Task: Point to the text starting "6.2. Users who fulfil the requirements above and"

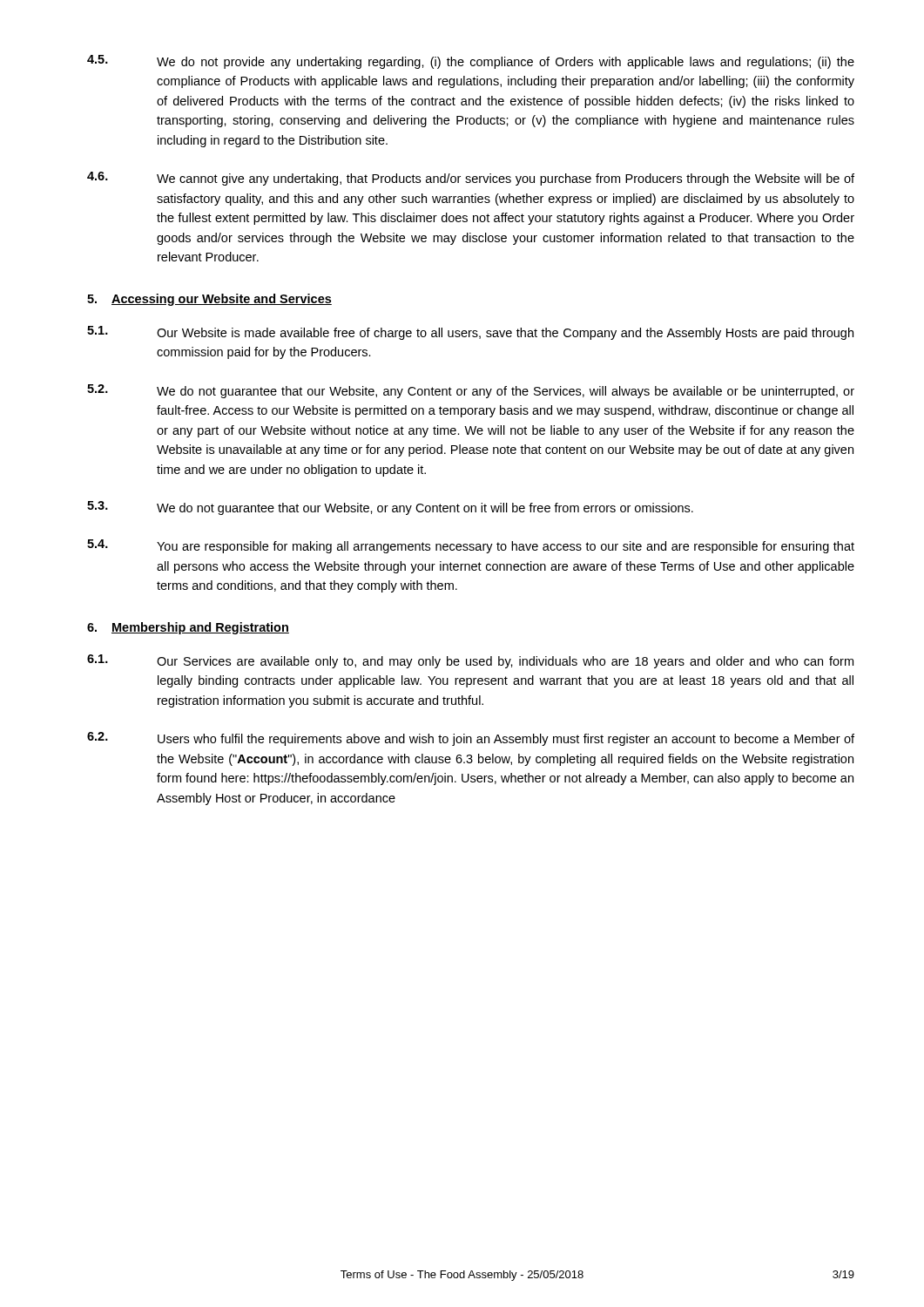Action: [x=471, y=769]
